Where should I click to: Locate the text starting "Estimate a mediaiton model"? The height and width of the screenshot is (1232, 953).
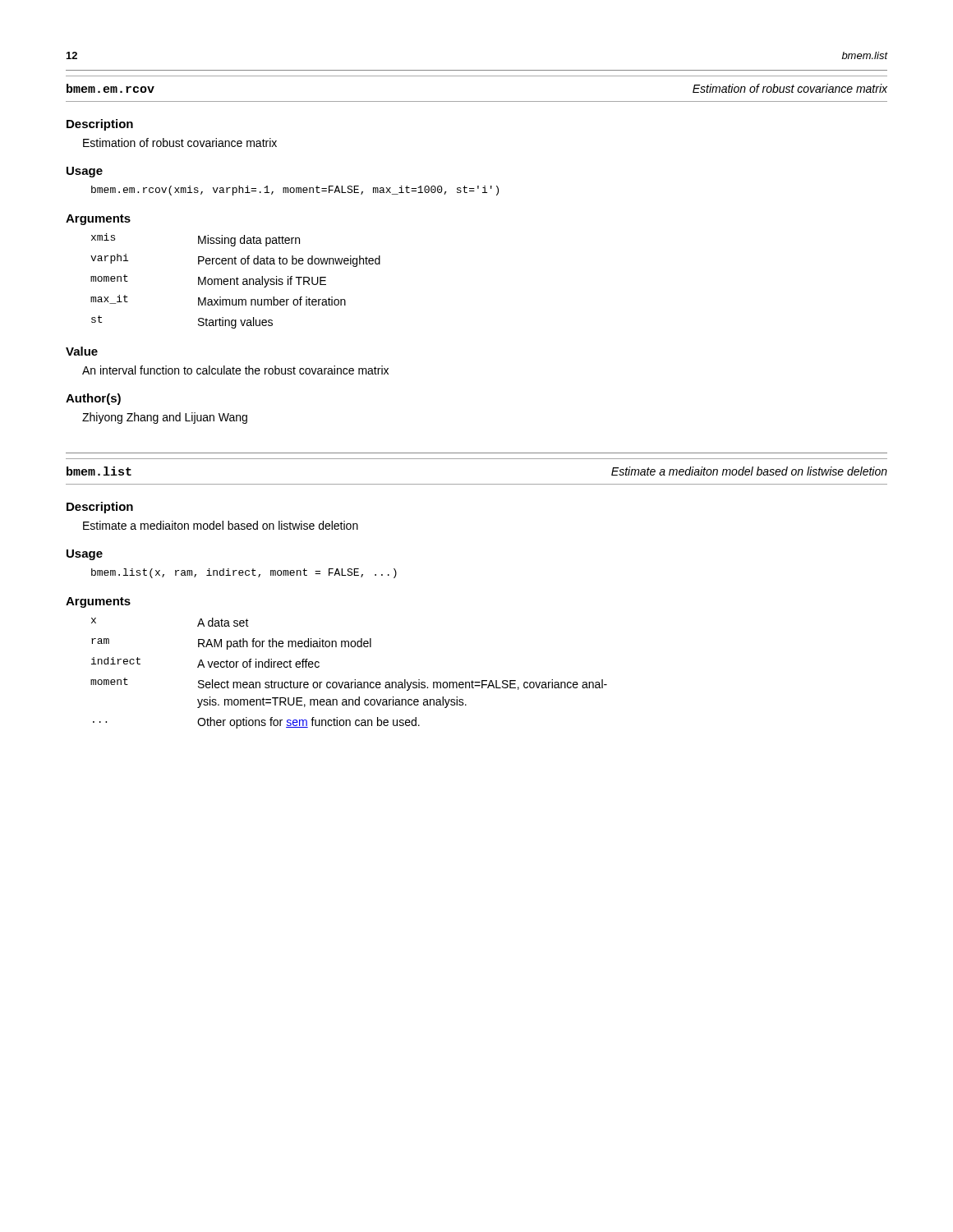[x=220, y=526]
